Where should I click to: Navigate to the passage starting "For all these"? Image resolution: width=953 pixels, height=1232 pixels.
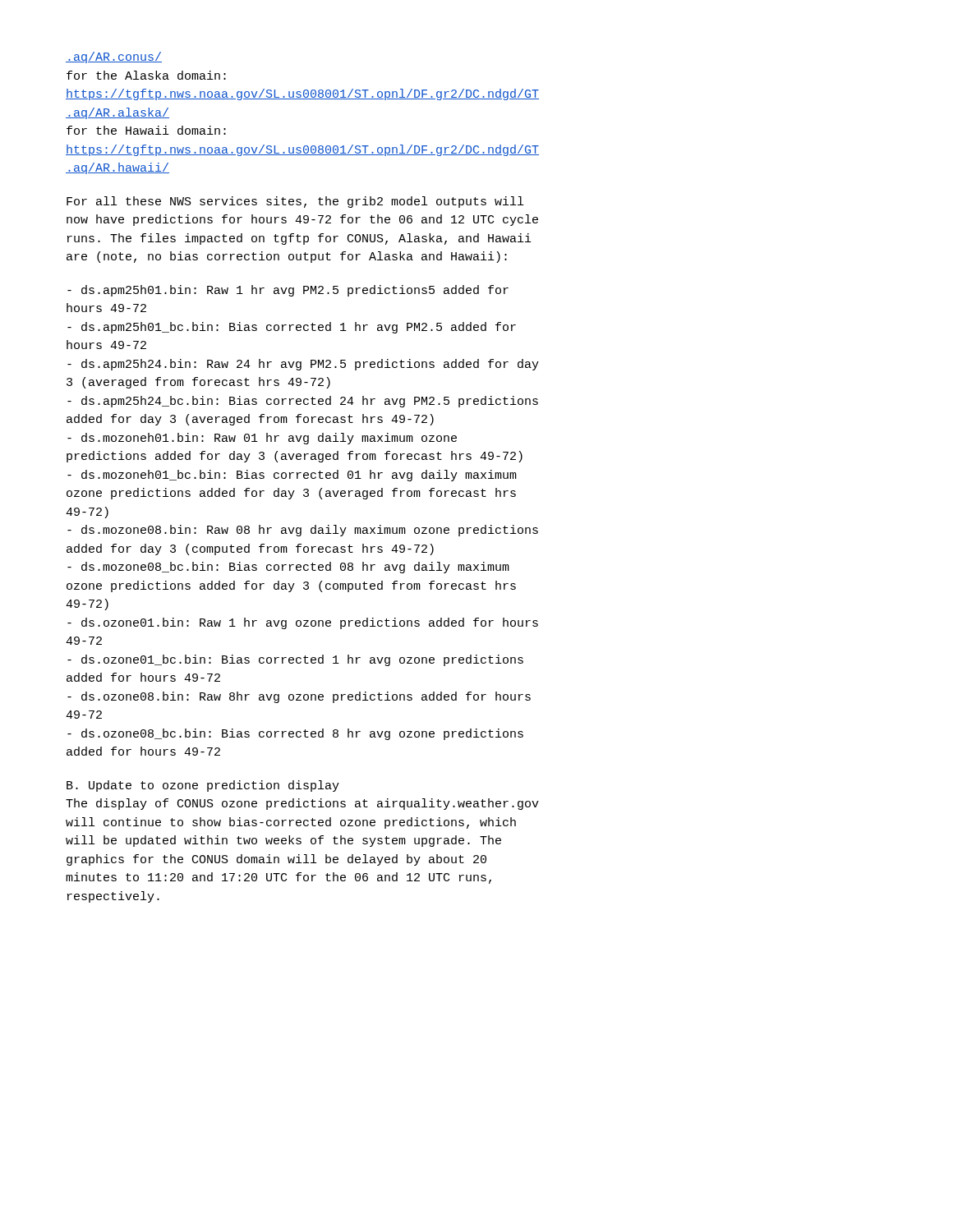(x=302, y=230)
